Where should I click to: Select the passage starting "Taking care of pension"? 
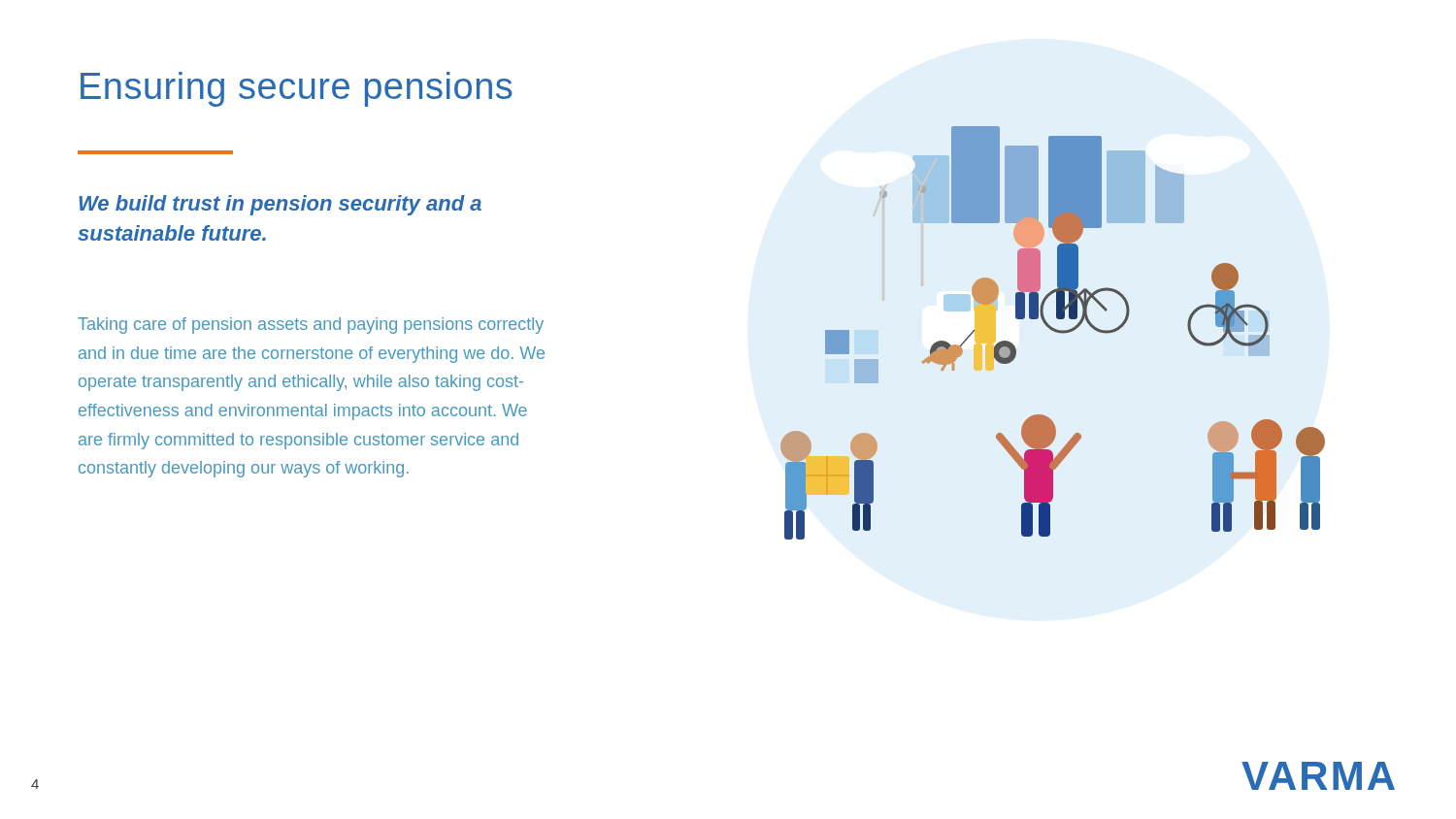(312, 396)
